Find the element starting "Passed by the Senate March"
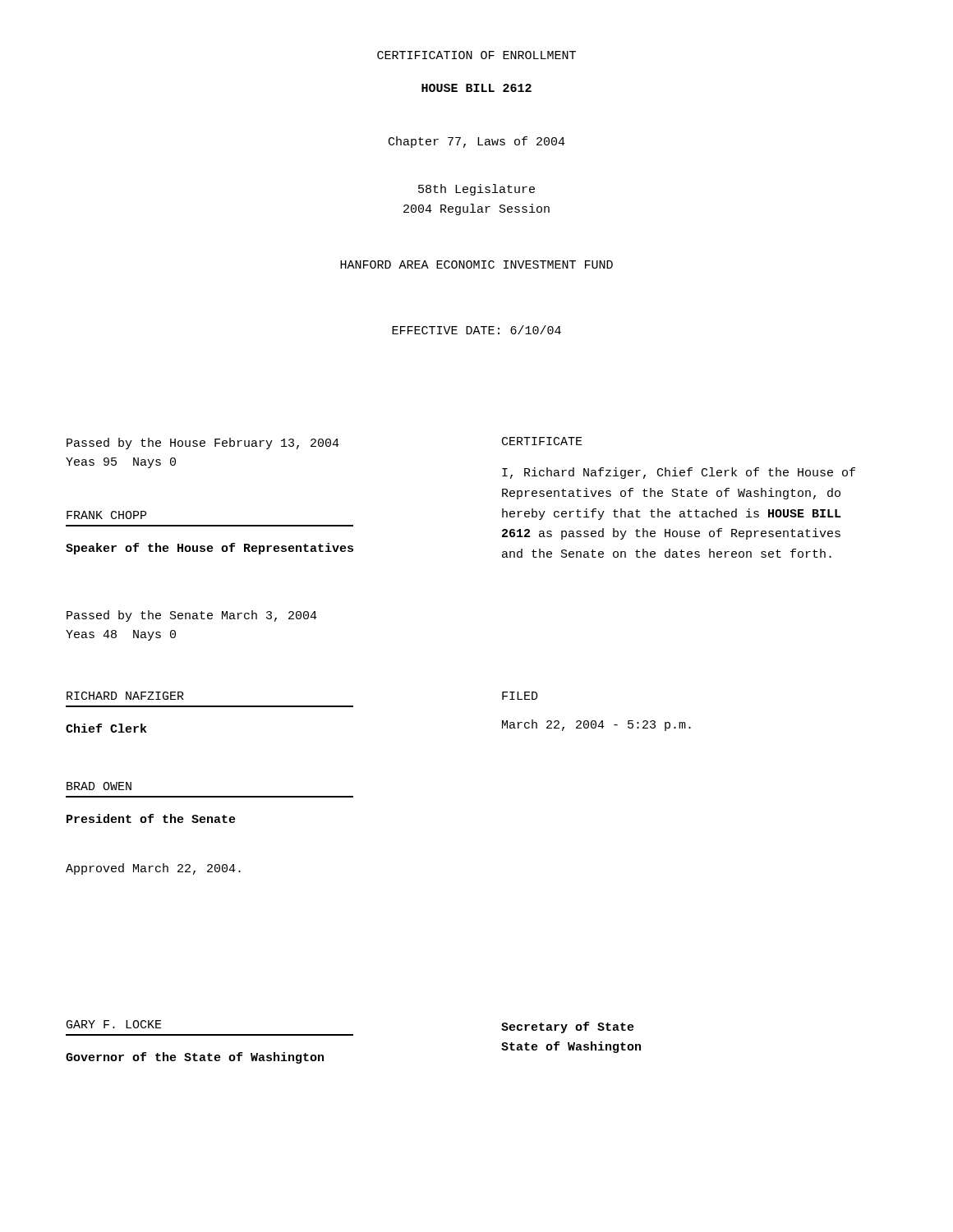 tap(191, 626)
